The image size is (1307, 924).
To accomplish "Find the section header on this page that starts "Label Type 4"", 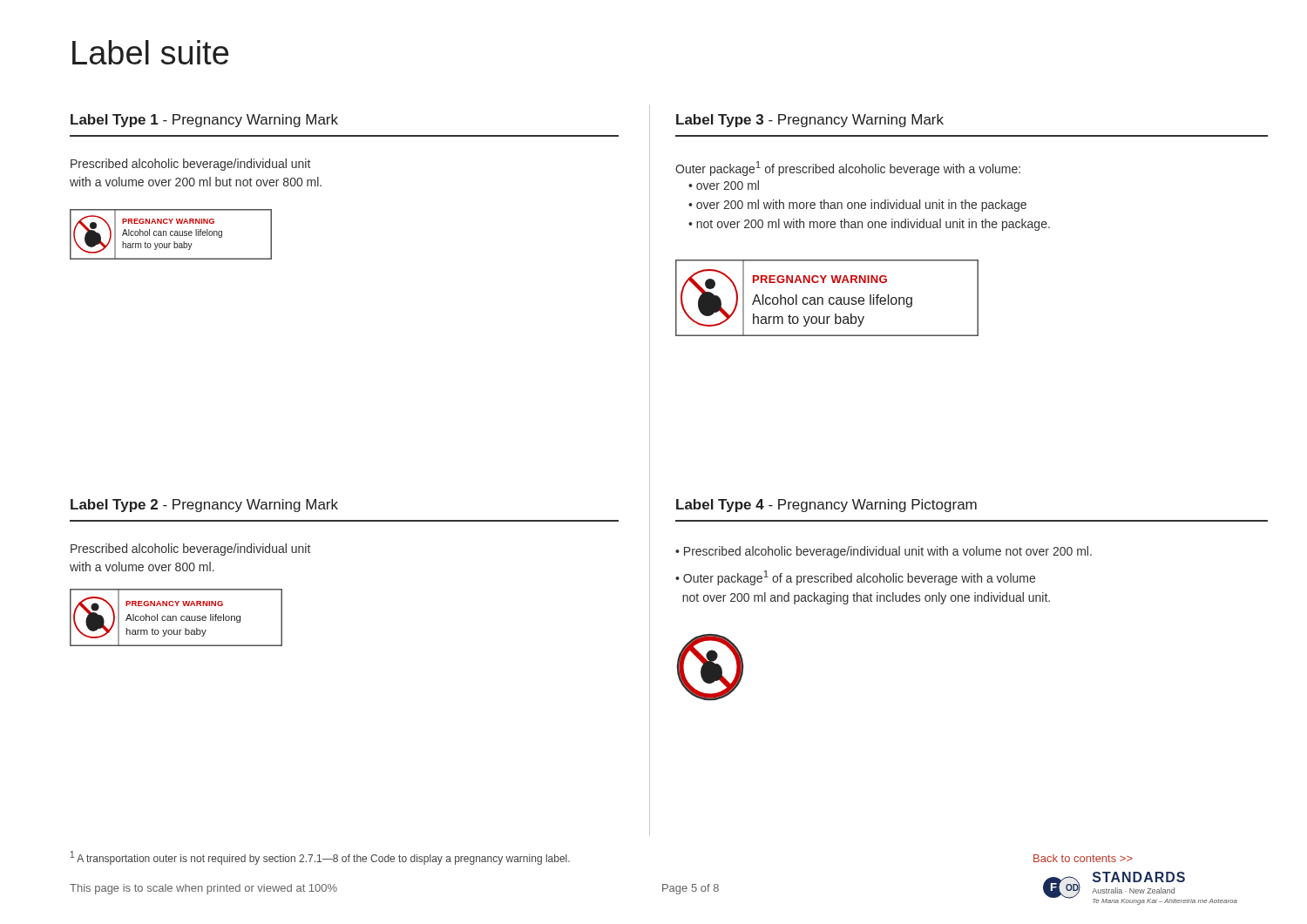I will pos(826,505).
